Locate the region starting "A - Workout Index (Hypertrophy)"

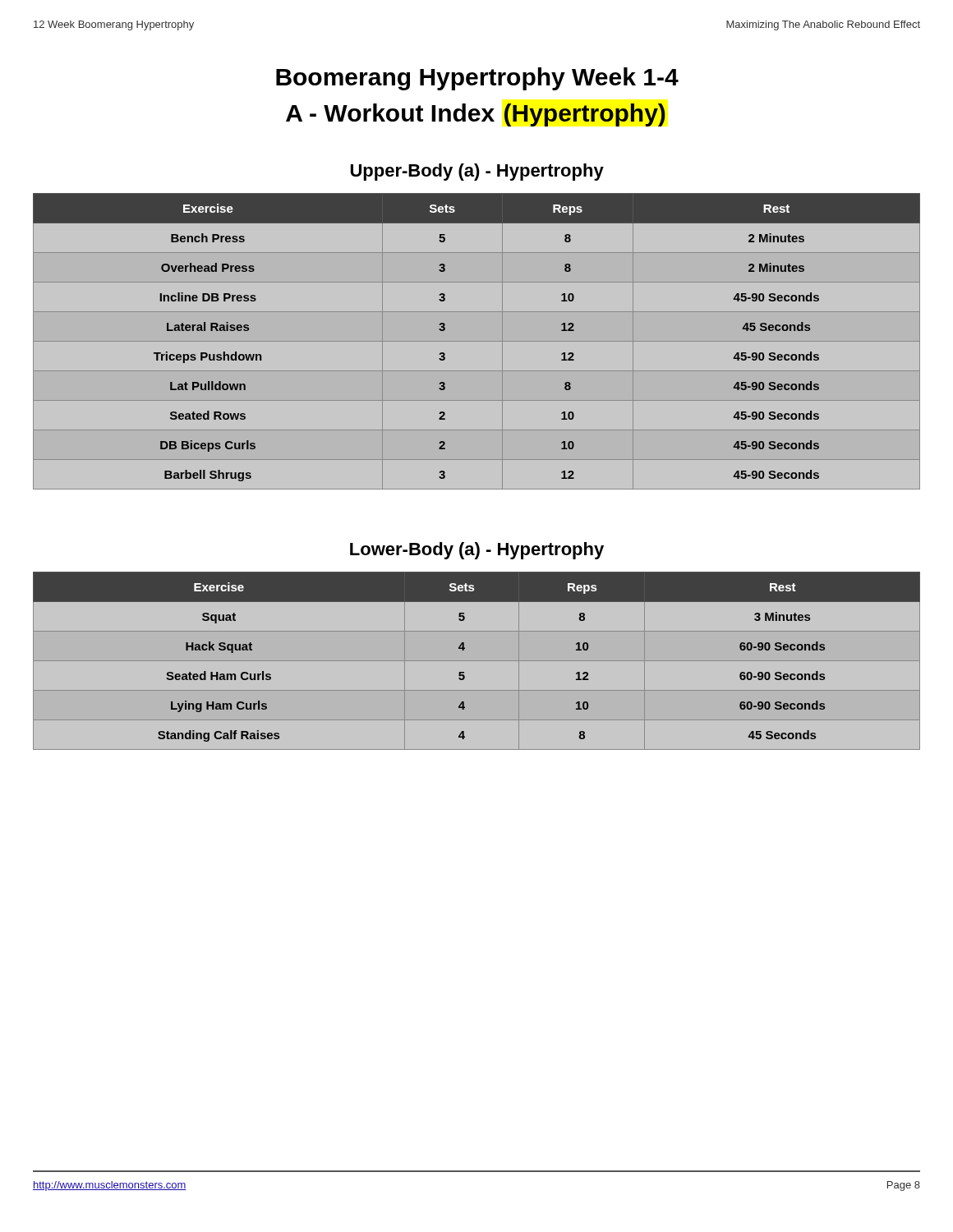476,113
